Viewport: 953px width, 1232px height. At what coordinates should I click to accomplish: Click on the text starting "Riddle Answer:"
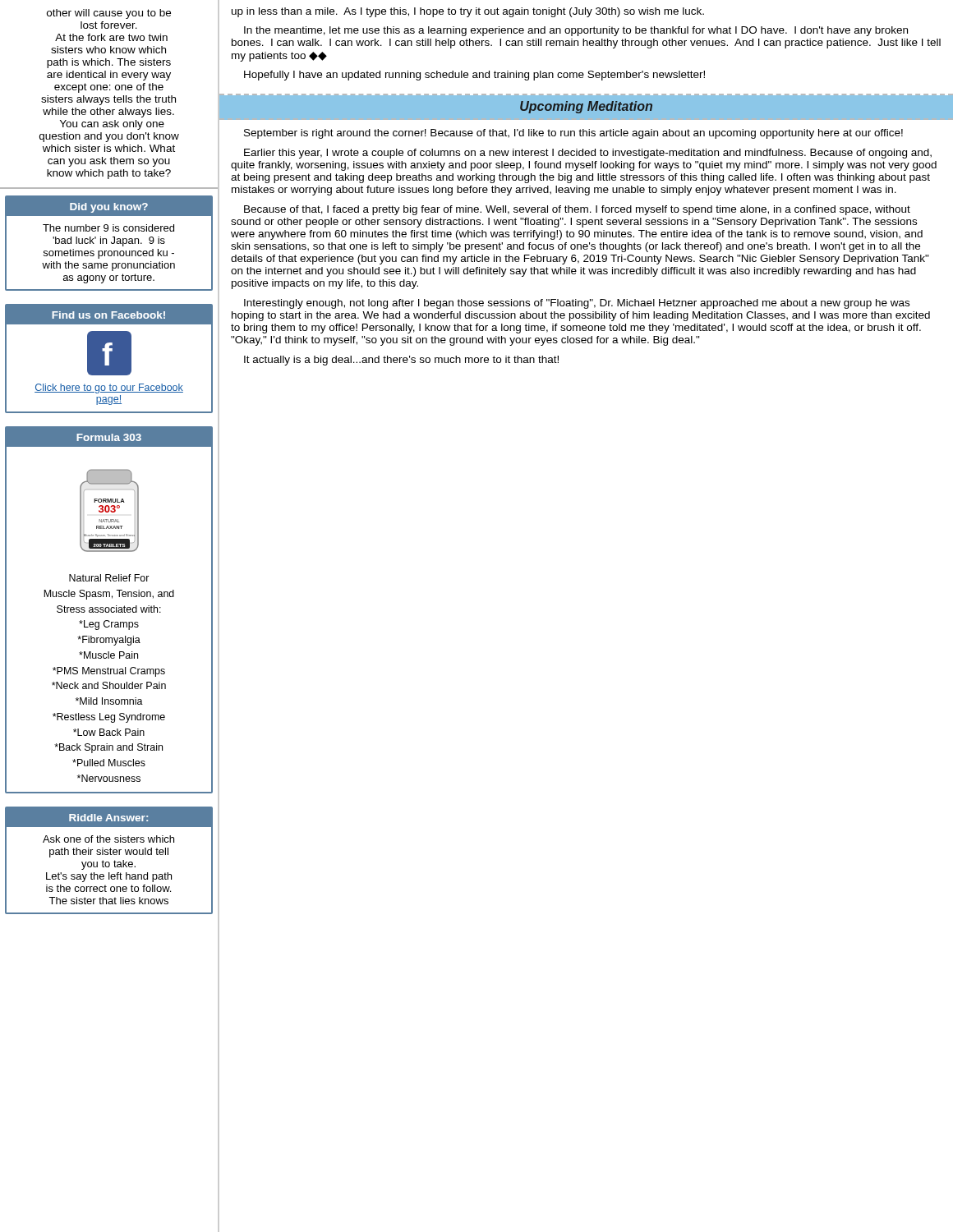(109, 817)
